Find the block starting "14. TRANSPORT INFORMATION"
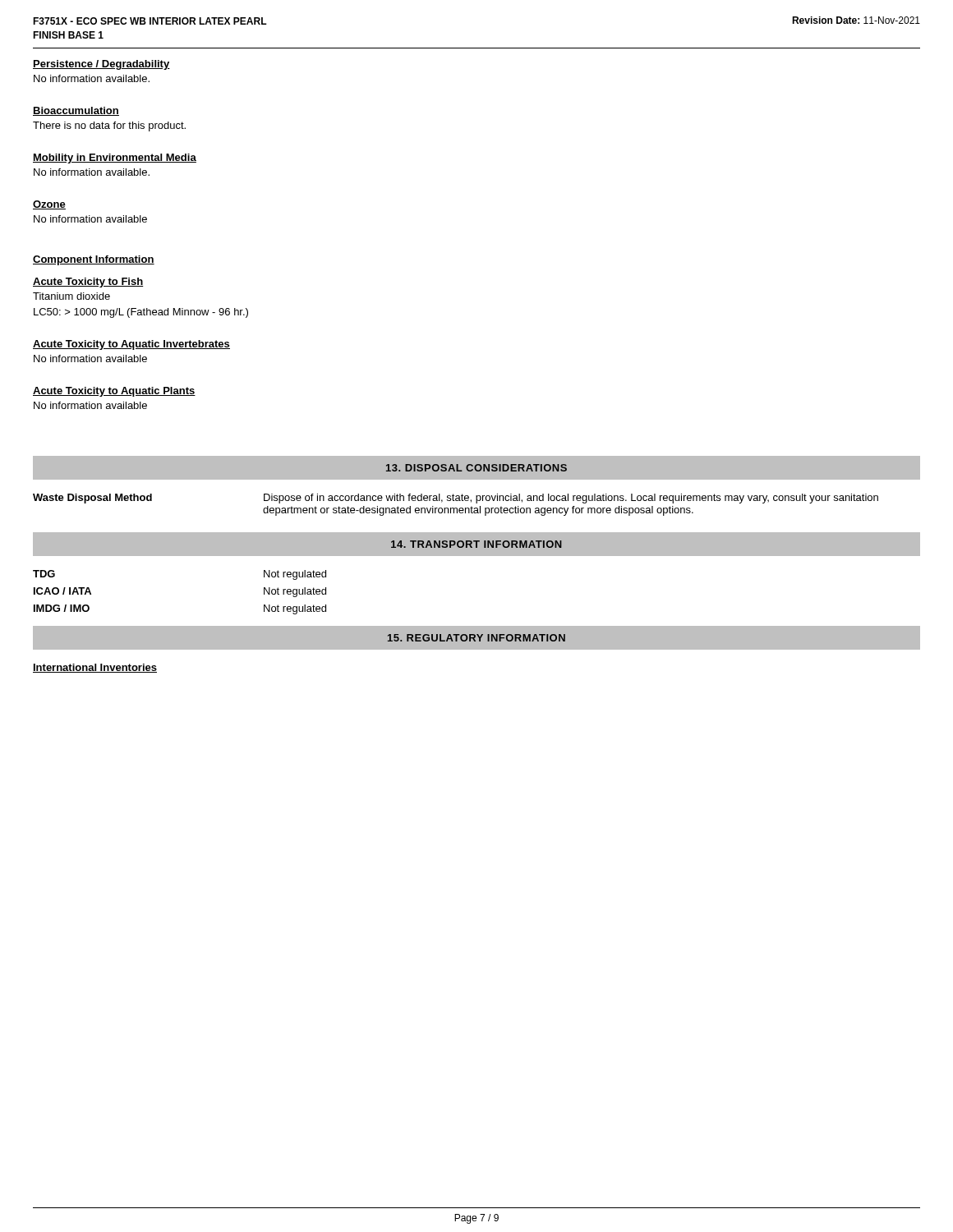 tap(476, 544)
